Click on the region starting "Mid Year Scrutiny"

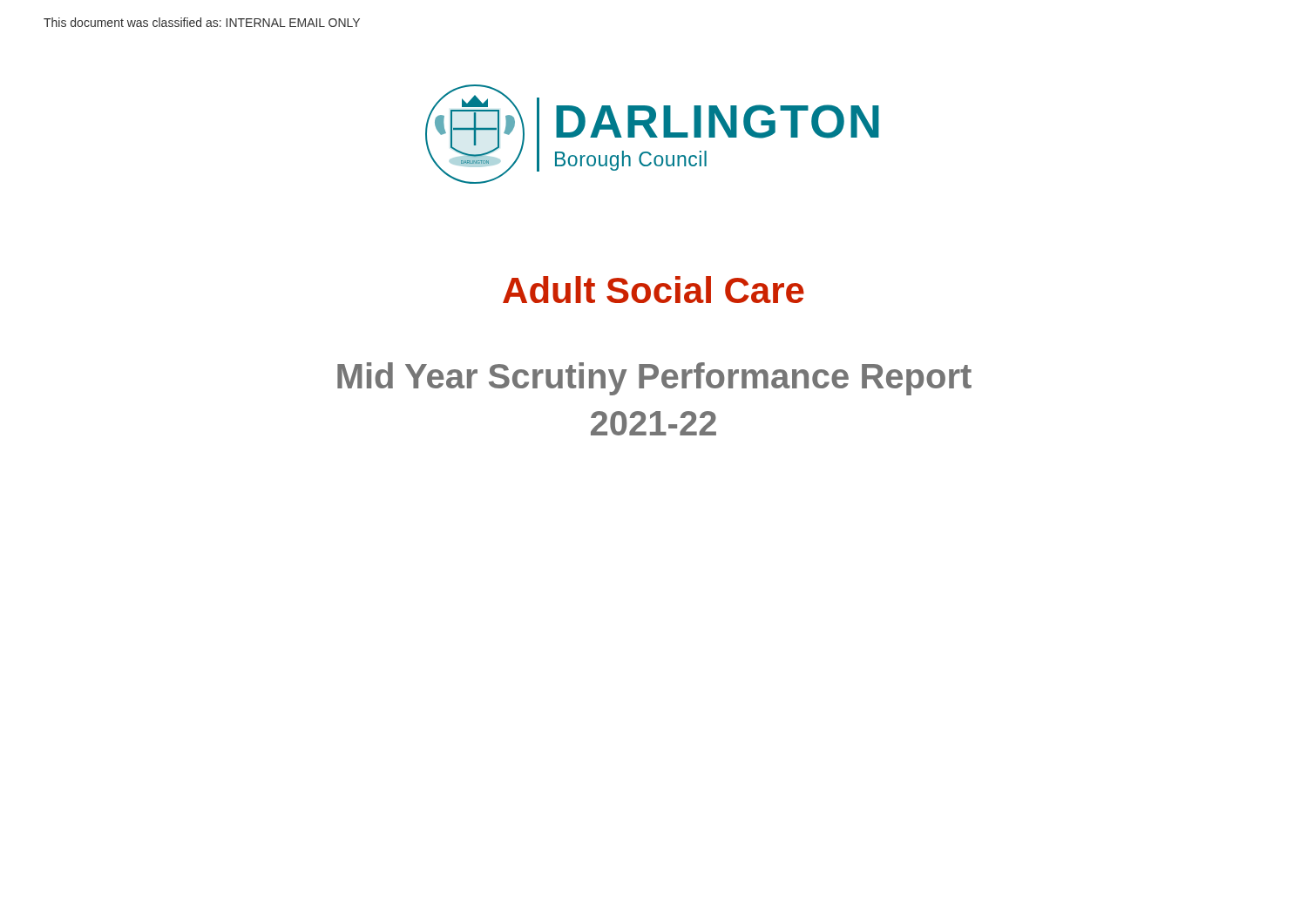[x=654, y=400]
